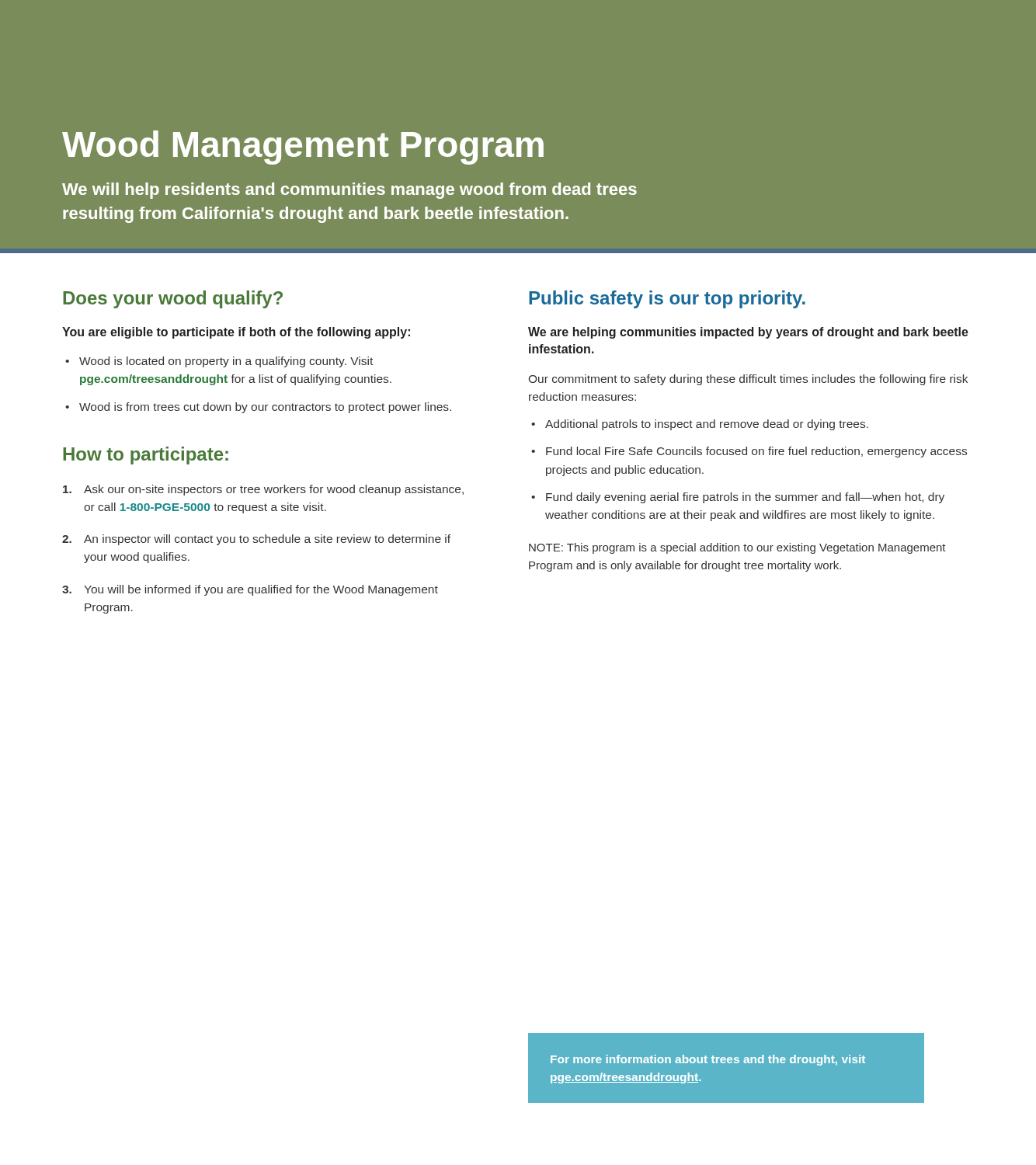Find the region starting "Fund local Fire"
Screen dimensions: 1165x1036
[x=756, y=460]
